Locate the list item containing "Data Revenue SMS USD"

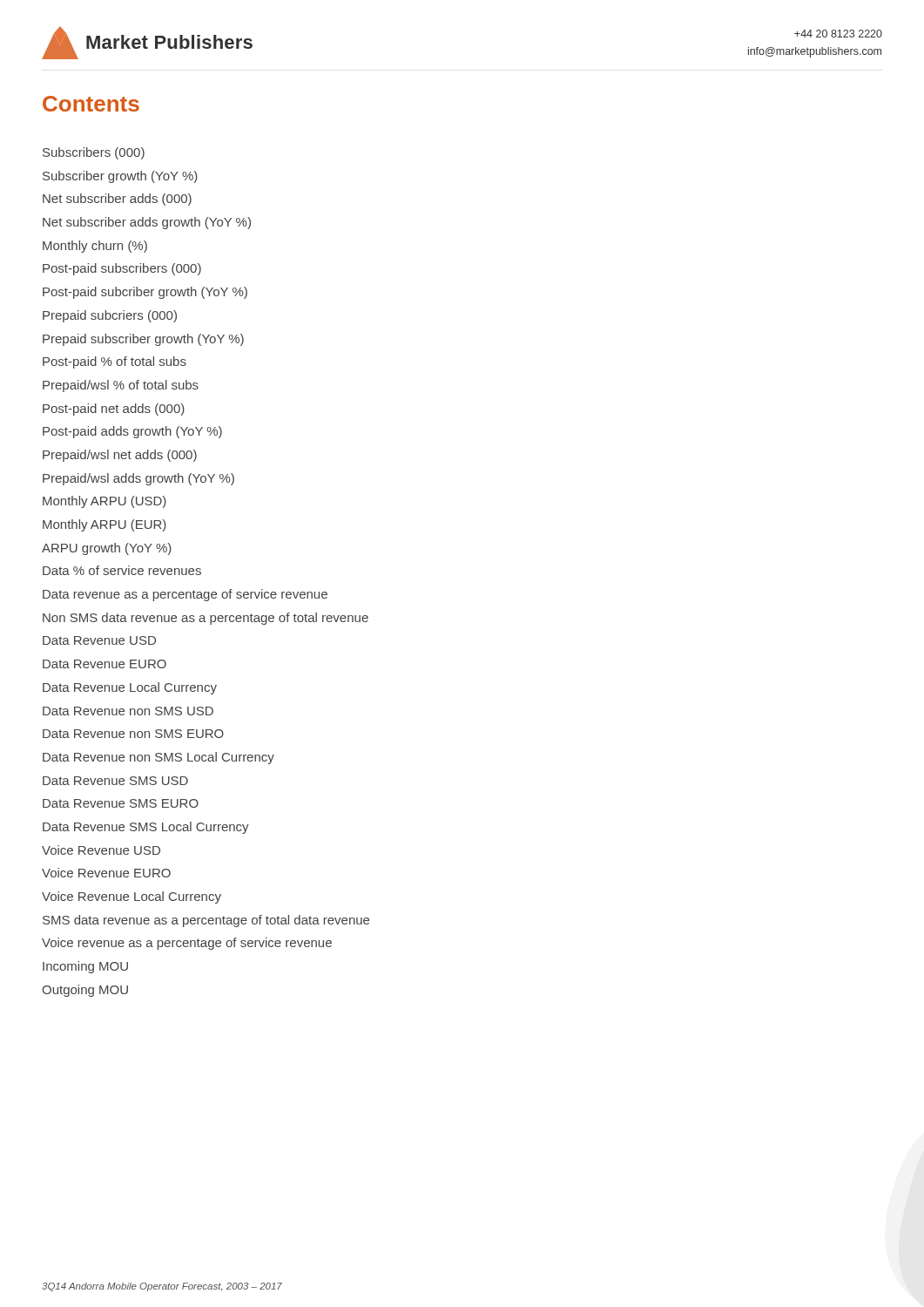click(x=115, y=780)
